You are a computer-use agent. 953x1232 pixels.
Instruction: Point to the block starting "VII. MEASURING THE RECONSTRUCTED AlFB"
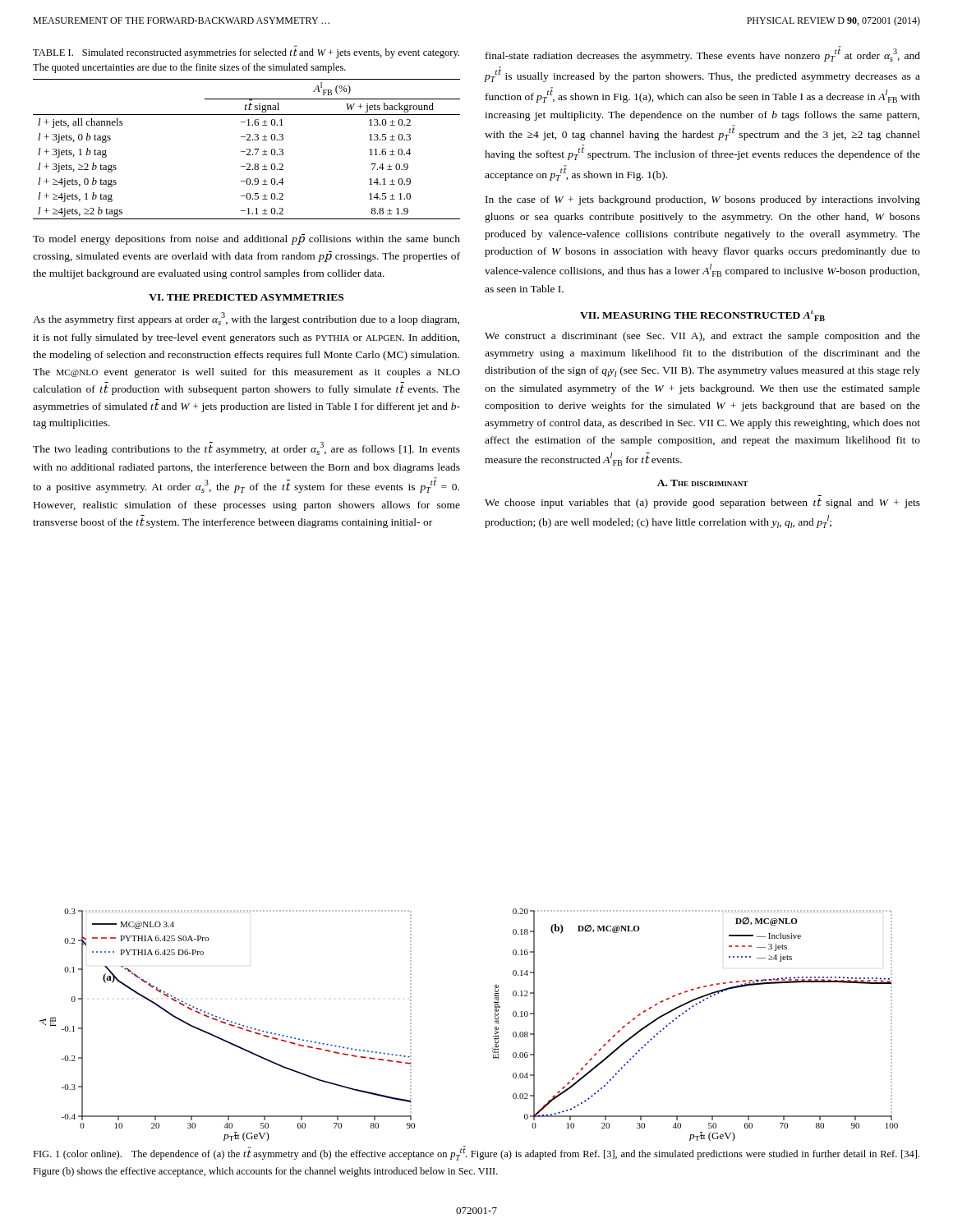coord(702,314)
